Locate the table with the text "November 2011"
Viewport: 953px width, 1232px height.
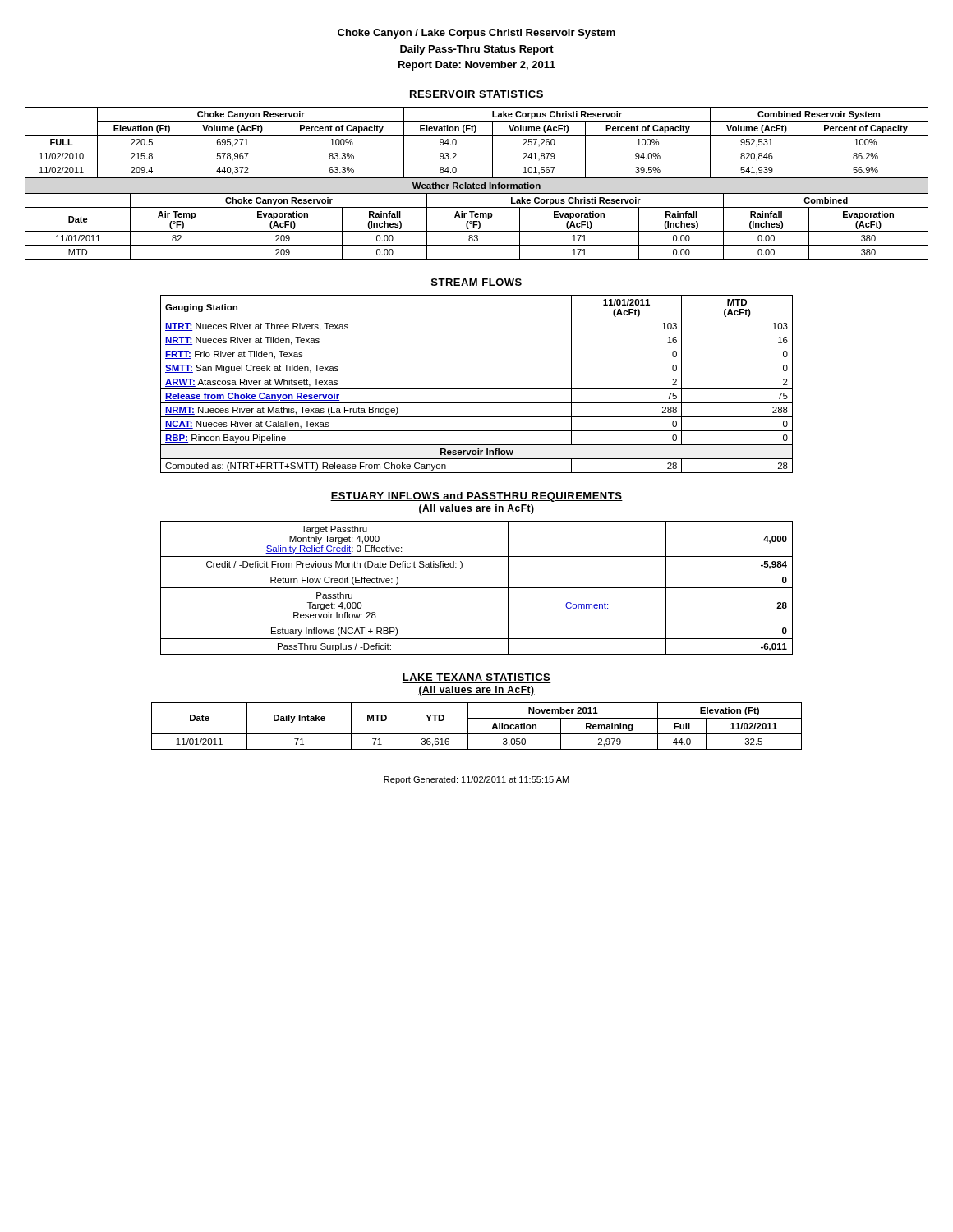pos(476,726)
